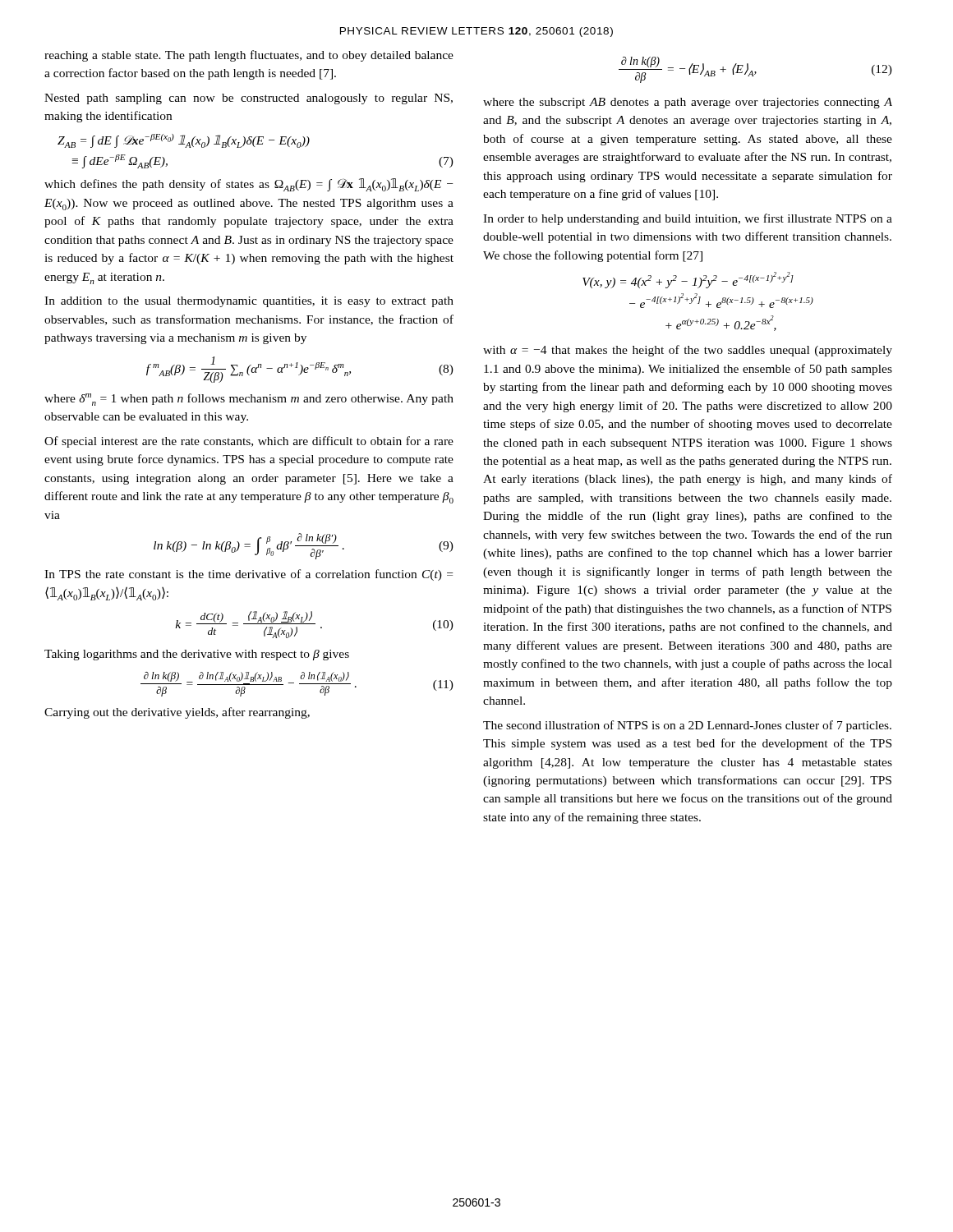Select the element starting "ZAB = ∫ dE ∫ 𝒟xe−βE(x0) 𝟙A(x0)"

point(249,151)
